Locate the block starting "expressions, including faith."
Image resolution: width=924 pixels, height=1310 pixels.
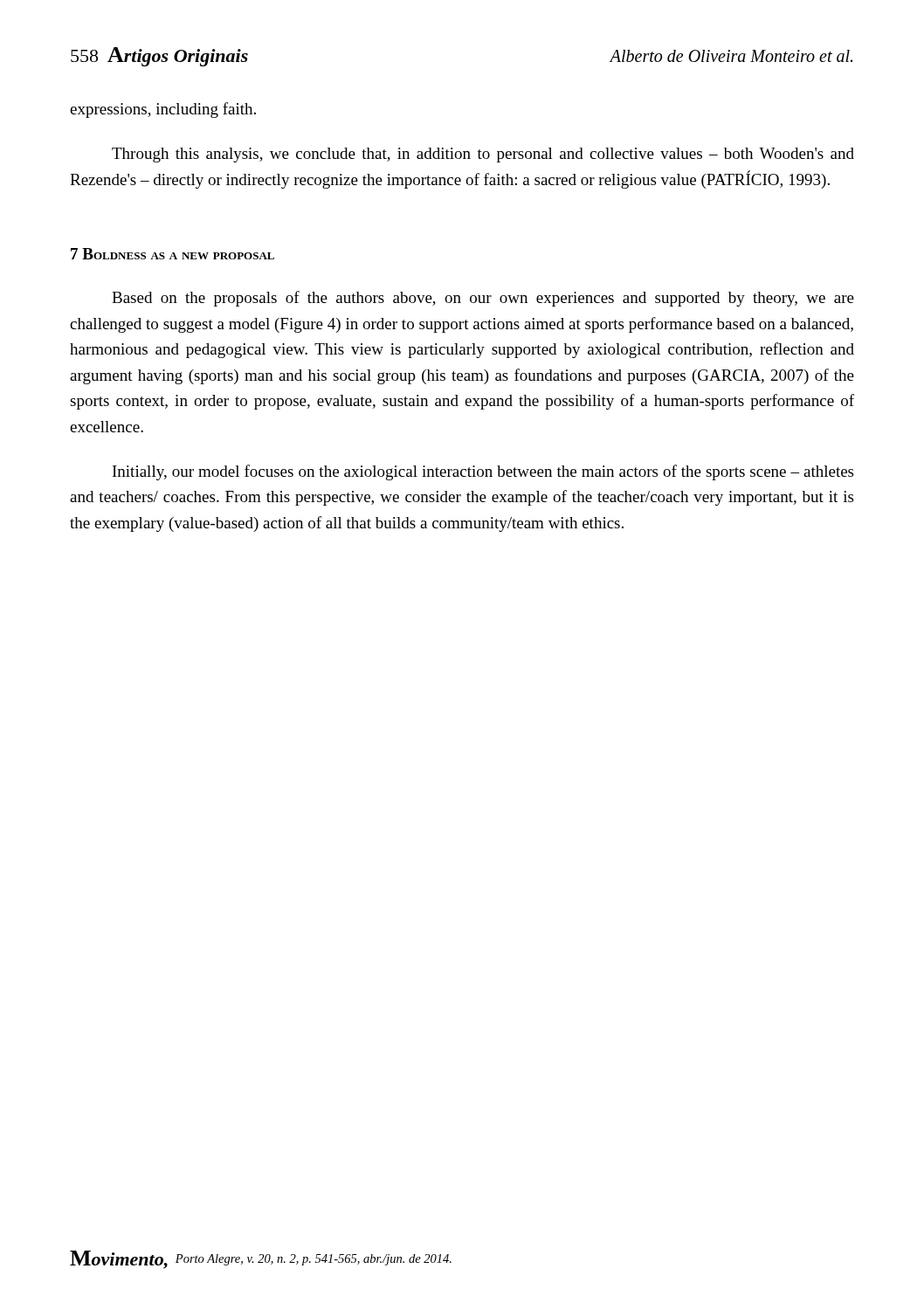[163, 109]
